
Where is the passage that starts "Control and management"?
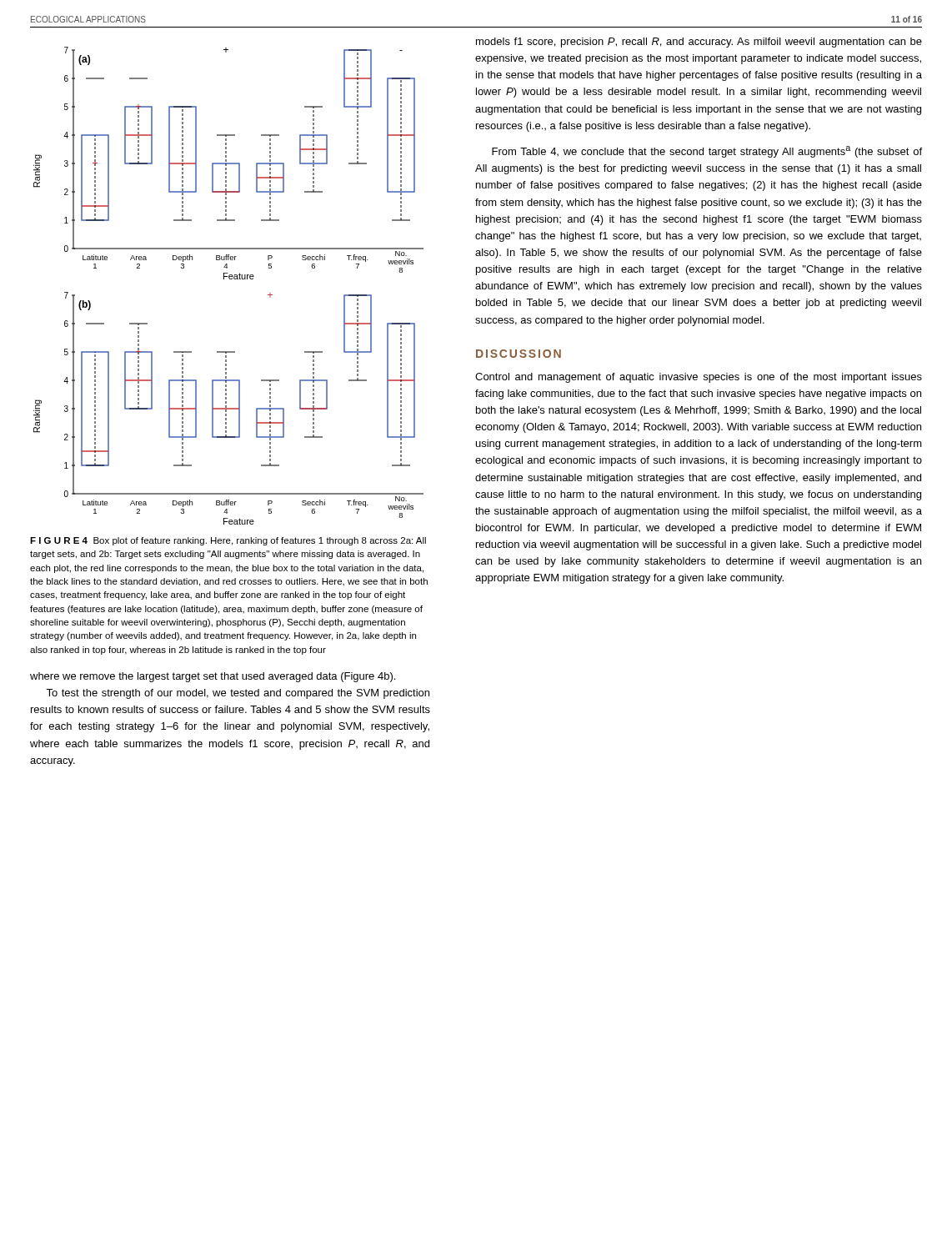coord(699,478)
